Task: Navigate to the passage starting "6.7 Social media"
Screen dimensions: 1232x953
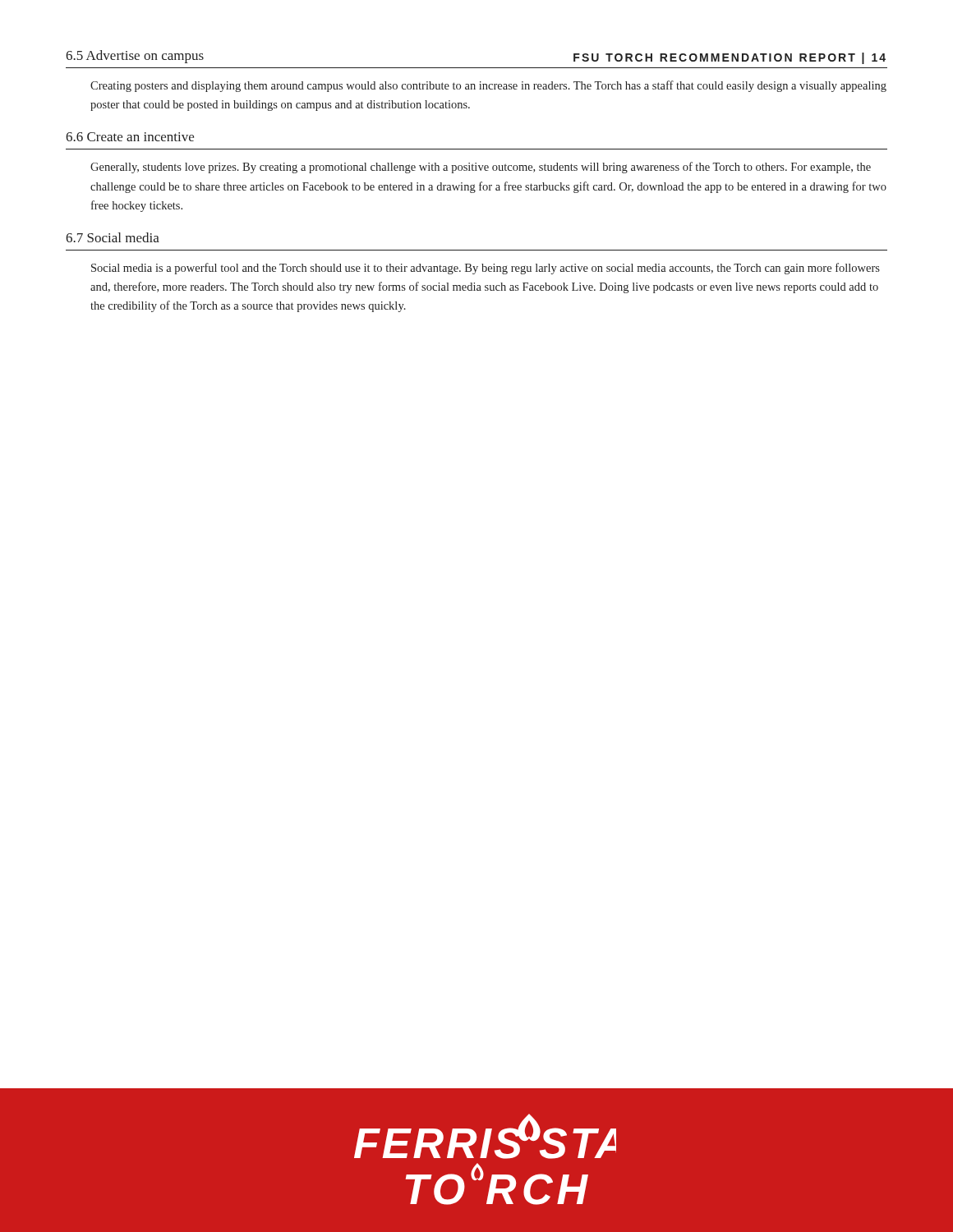Action: 476,240
